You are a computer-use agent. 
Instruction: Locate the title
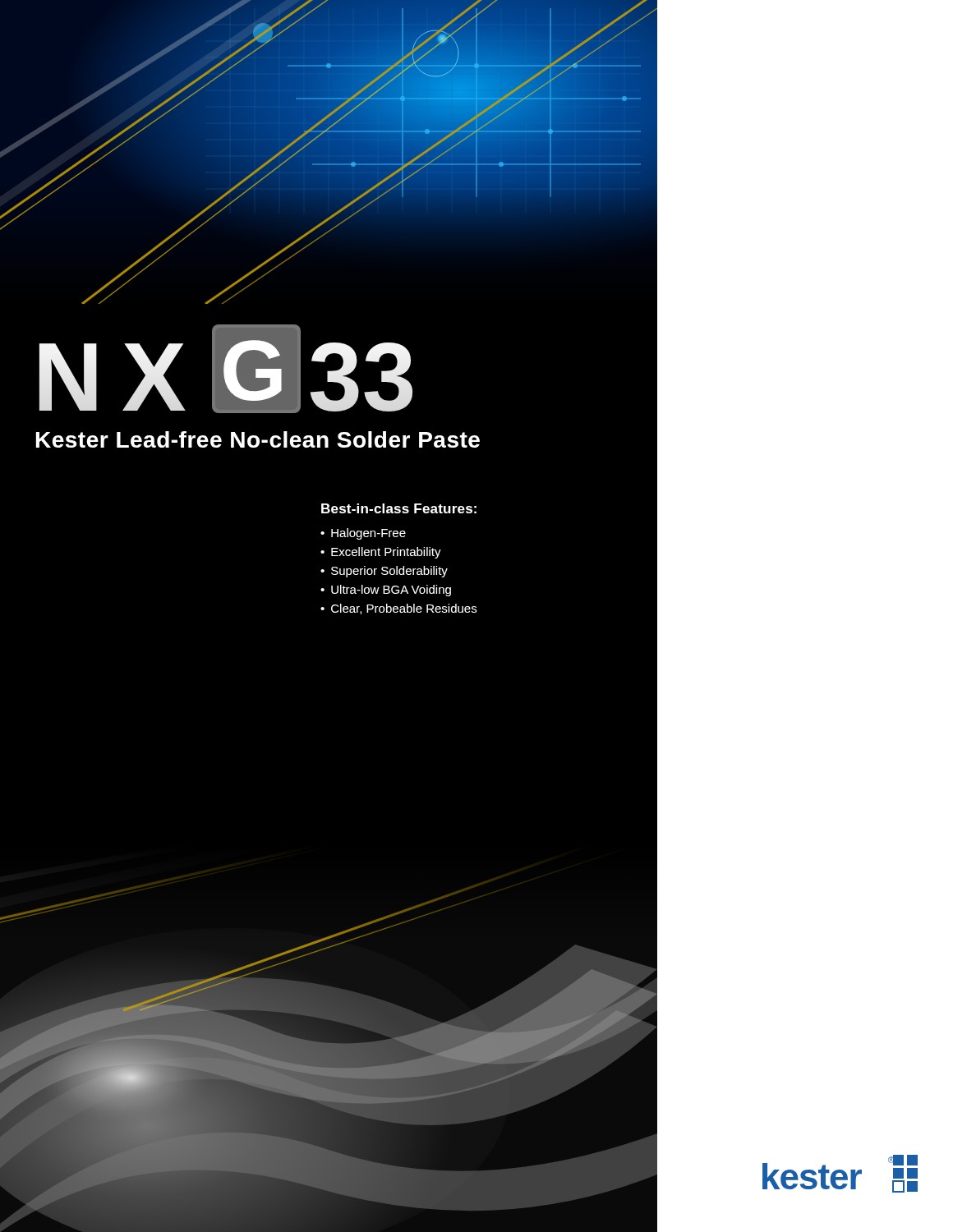coord(271,375)
